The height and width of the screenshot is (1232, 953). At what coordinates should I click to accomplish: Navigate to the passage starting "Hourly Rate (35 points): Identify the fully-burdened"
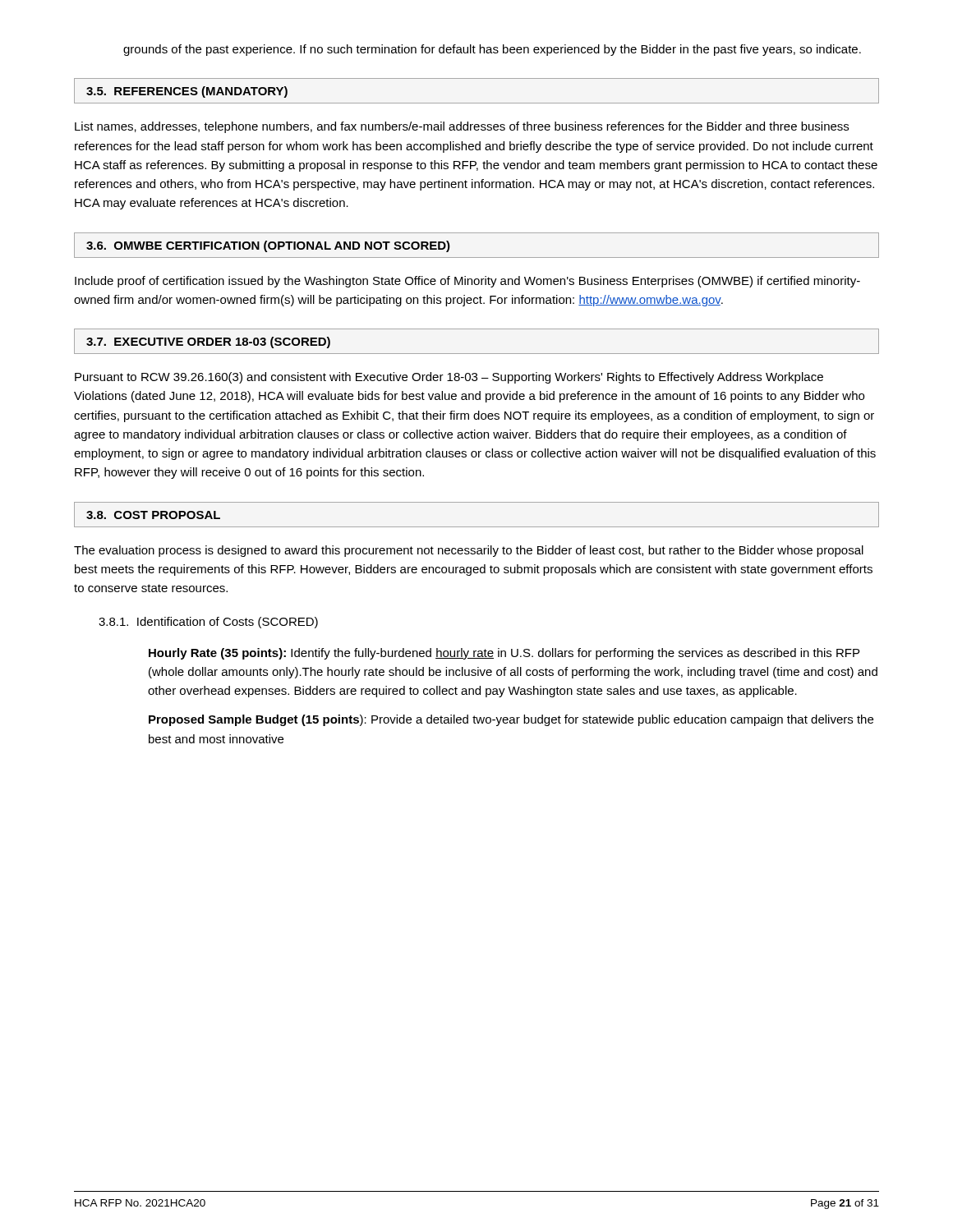pyautogui.click(x=513, y=695)
